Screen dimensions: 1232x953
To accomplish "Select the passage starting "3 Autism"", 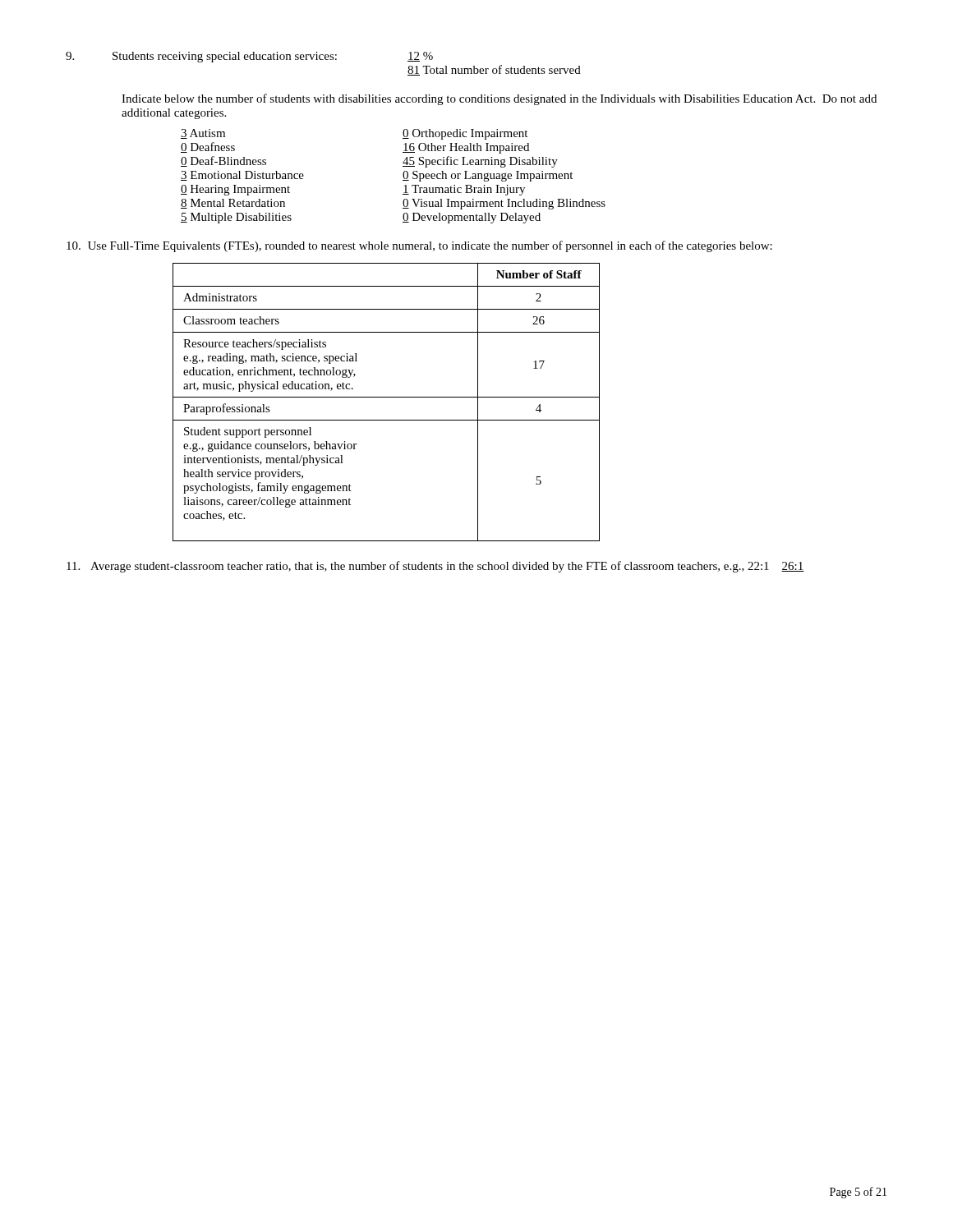I will 203,133.
